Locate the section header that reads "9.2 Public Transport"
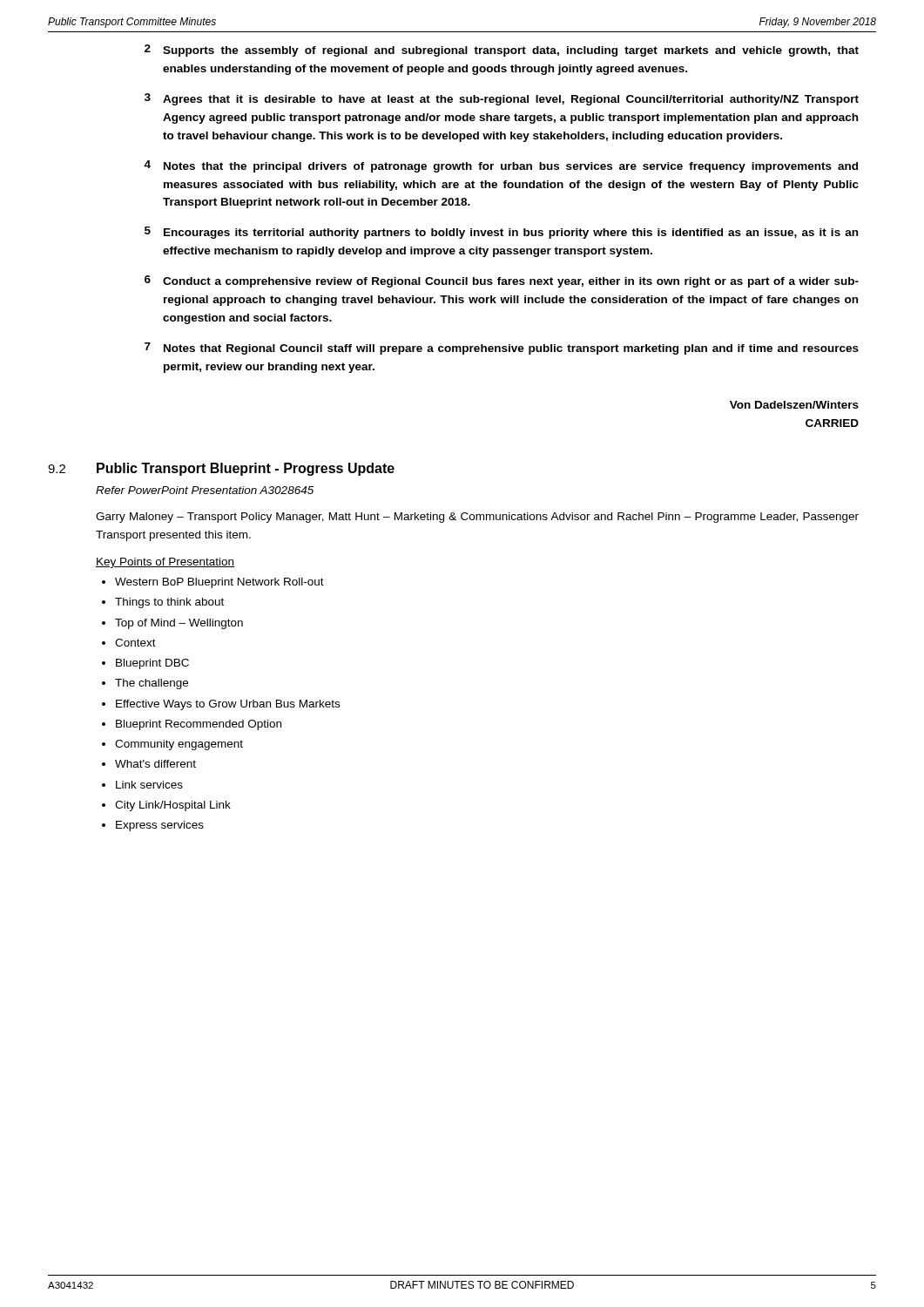The image size is (924, 1307). point(221,469)
